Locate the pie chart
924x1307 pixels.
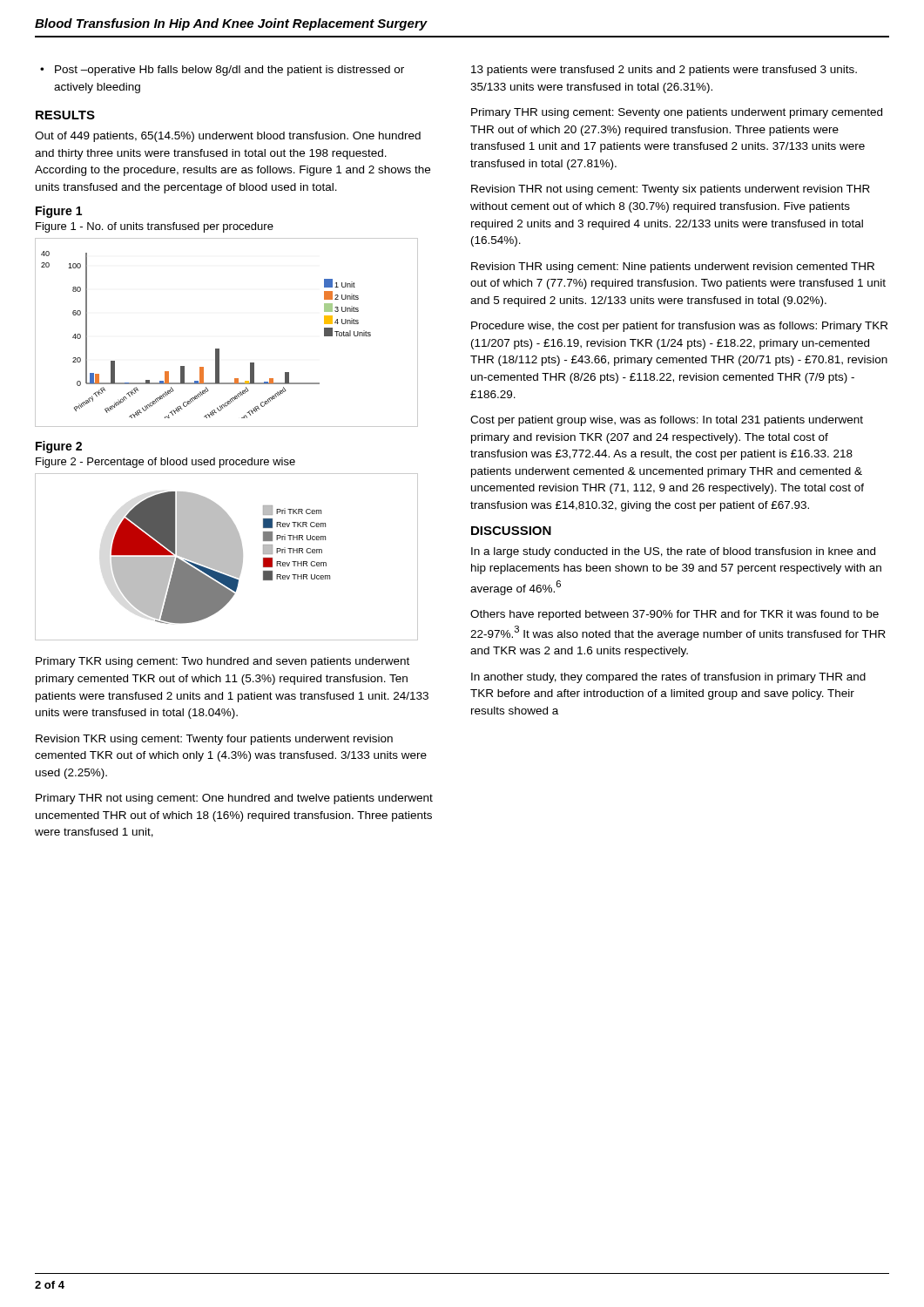(226, 557)
